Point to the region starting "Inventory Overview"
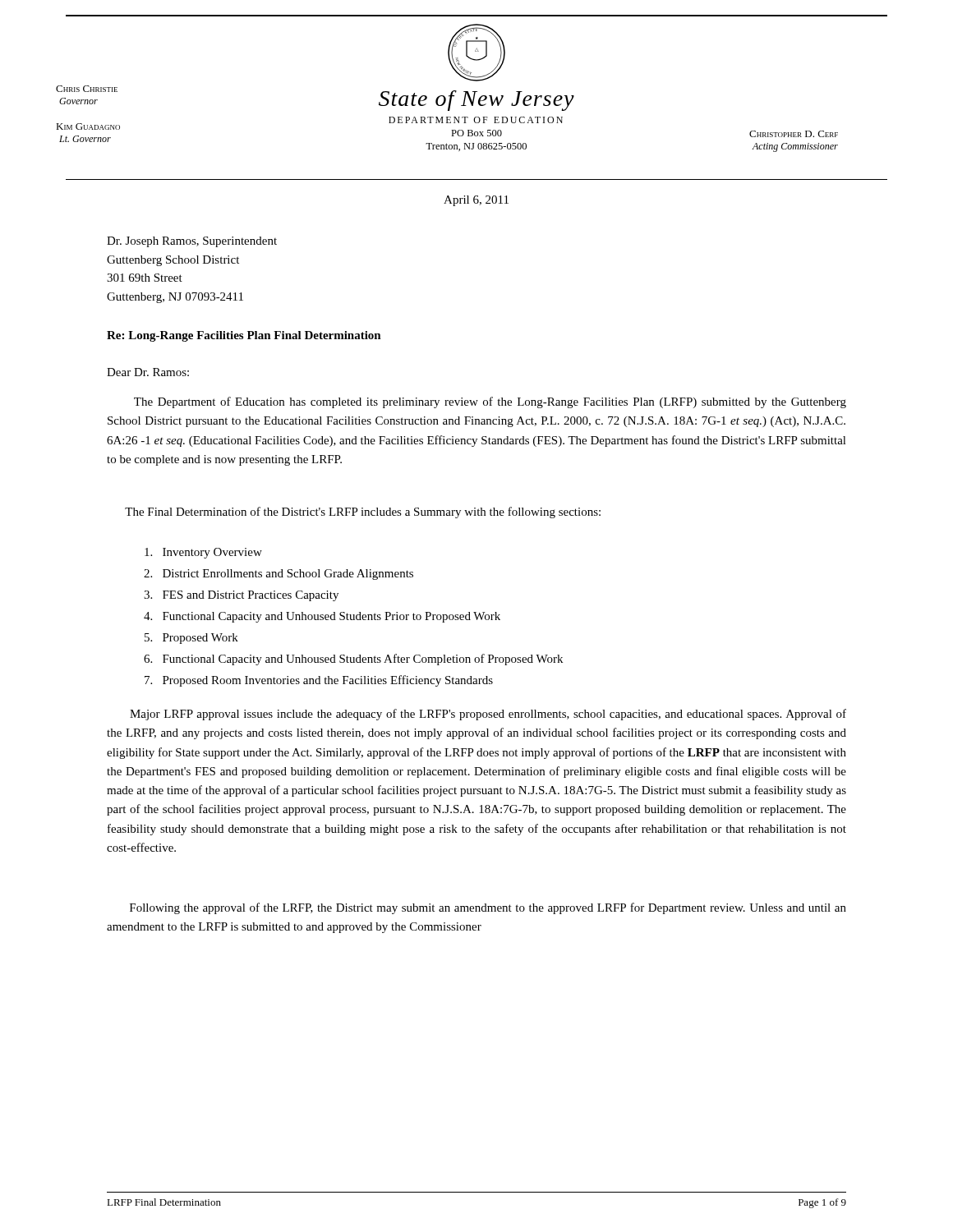Screen dimensions: 1232x953 pyautogui.click(x=203, y=552)
